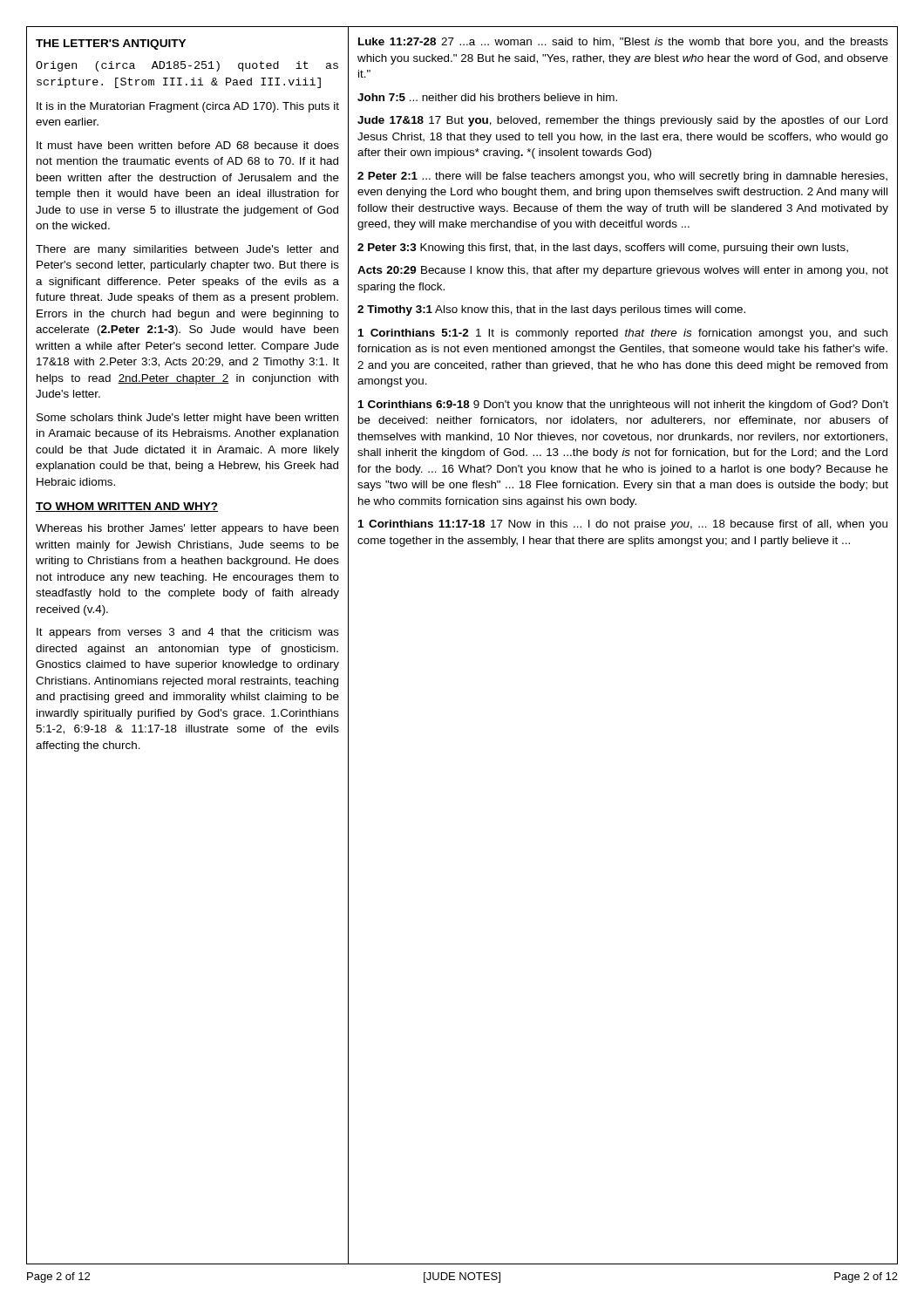
Task: Click on the section header containing "TO WHOM WRITTEN AND WHY?"
Action: pos(127,506)
